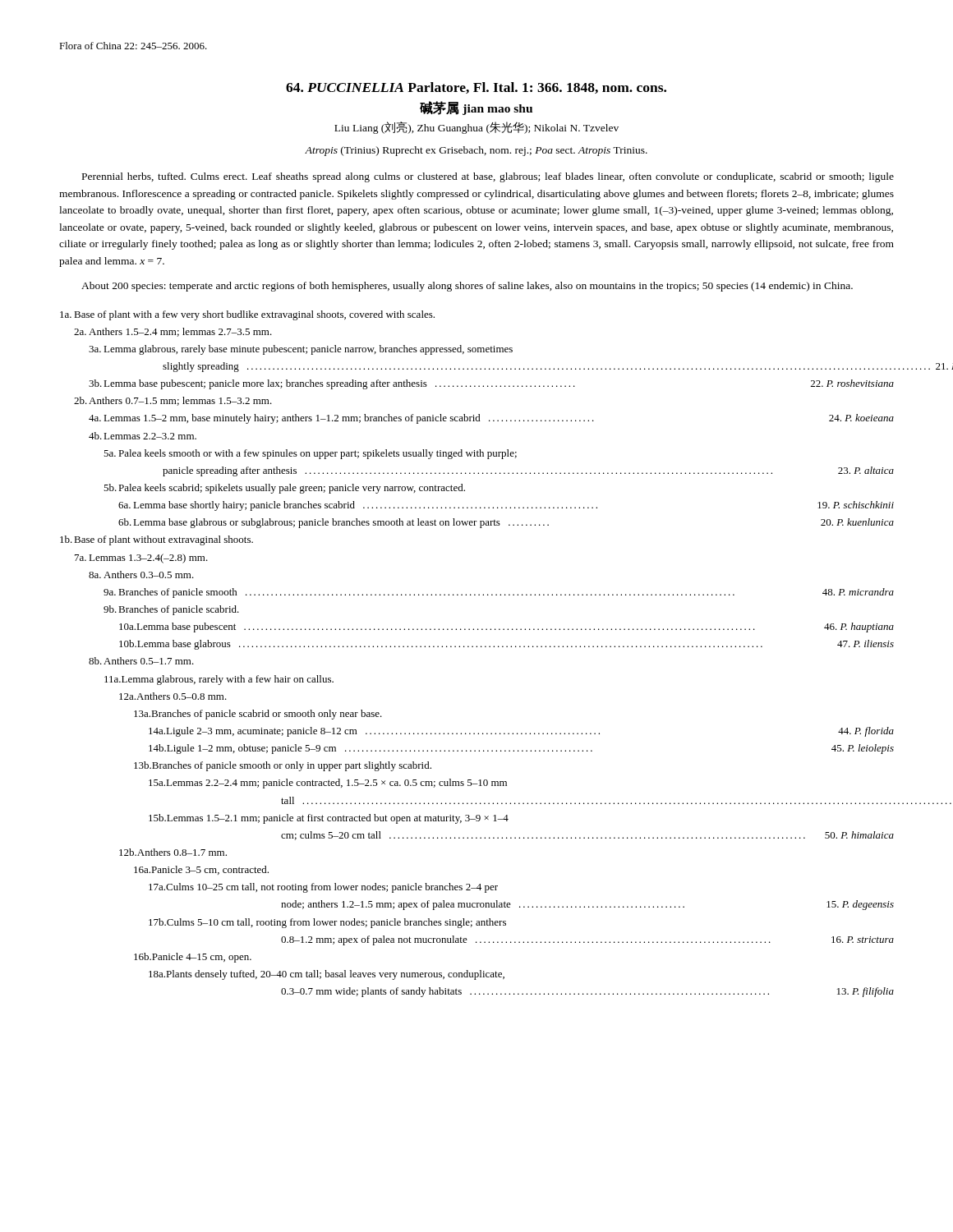The height and width of the screenshot is (1232, 953).
Task: Where does it say "16a. Panicle 3–5 cm, contracted."?
Action: tap(201, 870)
